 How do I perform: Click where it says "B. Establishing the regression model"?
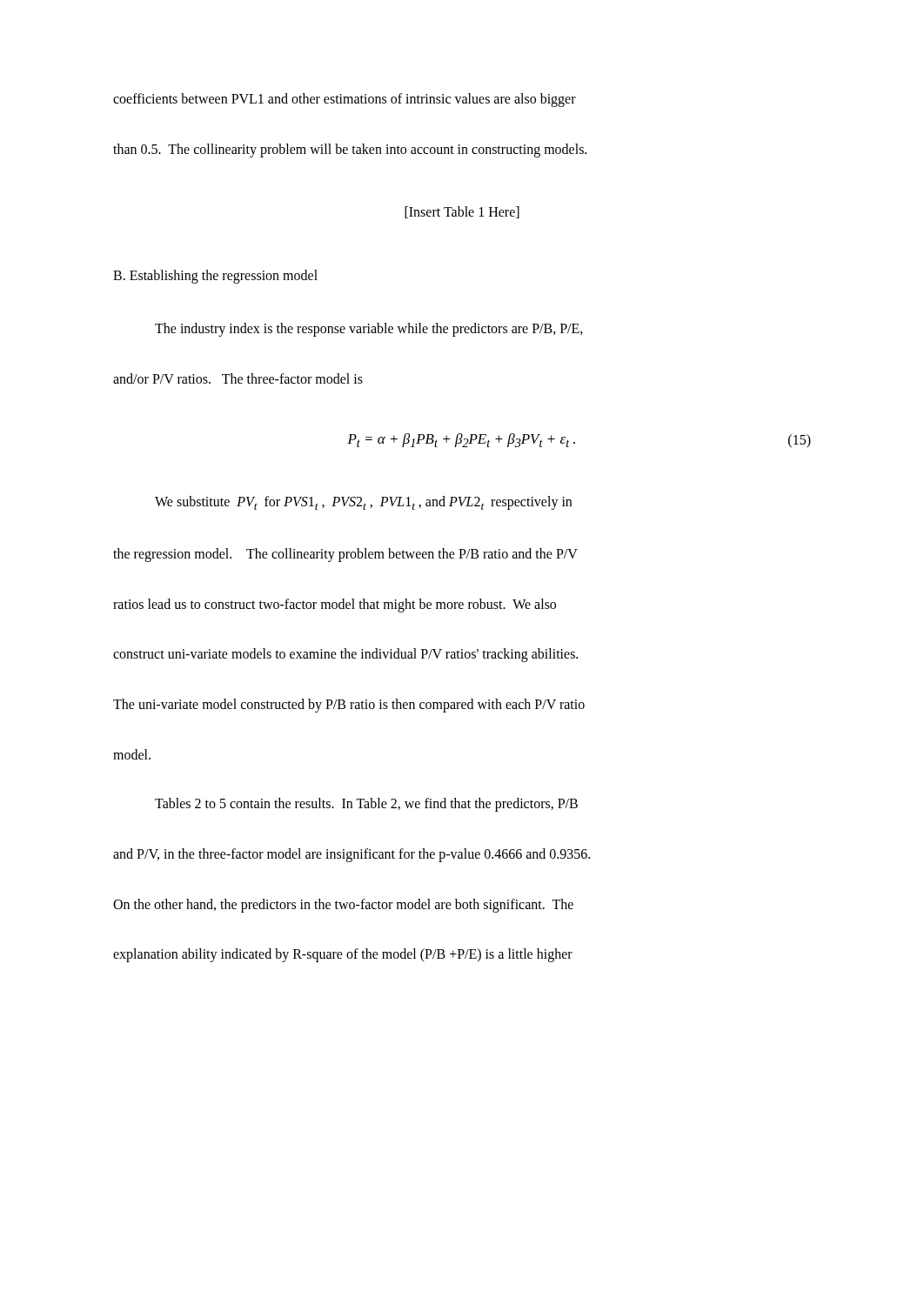215,276
